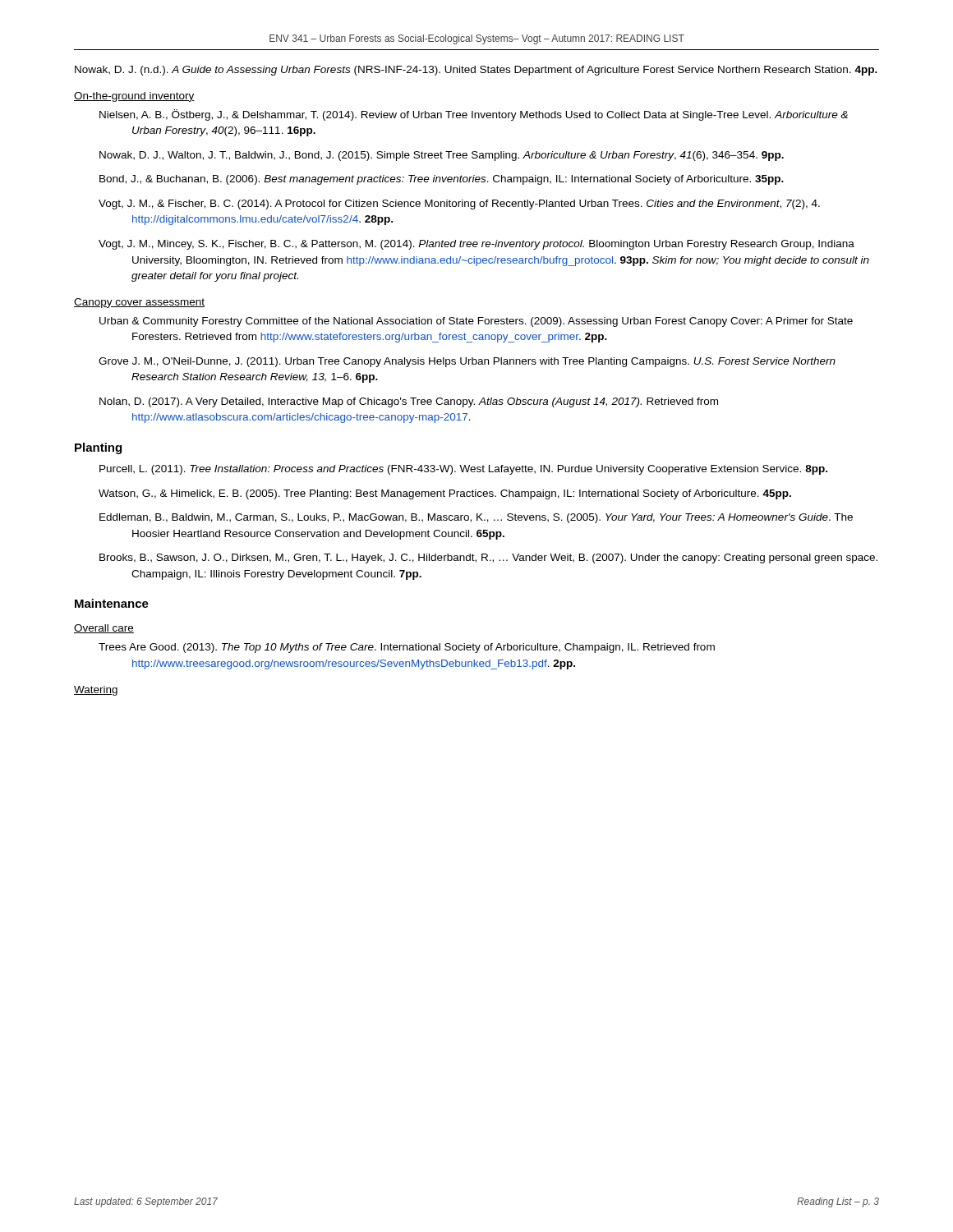Image resolution: width=953 pixels, height=1232 pixels.
Task: Find the list item containing "Eddleman, B., Baldwin, M., Carman, S.,"
Action: click(x=476, y=525)
